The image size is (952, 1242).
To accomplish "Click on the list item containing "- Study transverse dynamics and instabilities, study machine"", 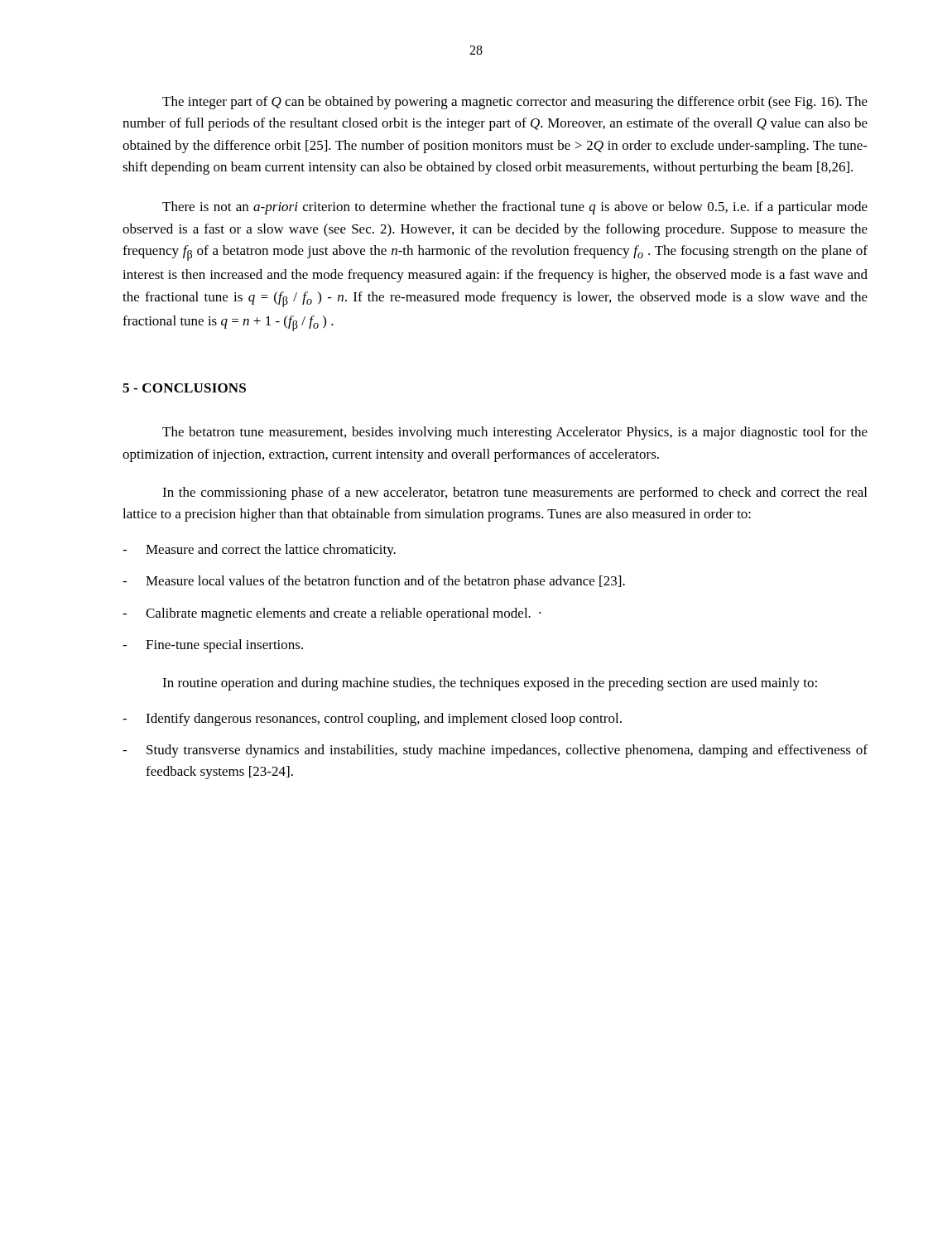I will click(495, 761).
